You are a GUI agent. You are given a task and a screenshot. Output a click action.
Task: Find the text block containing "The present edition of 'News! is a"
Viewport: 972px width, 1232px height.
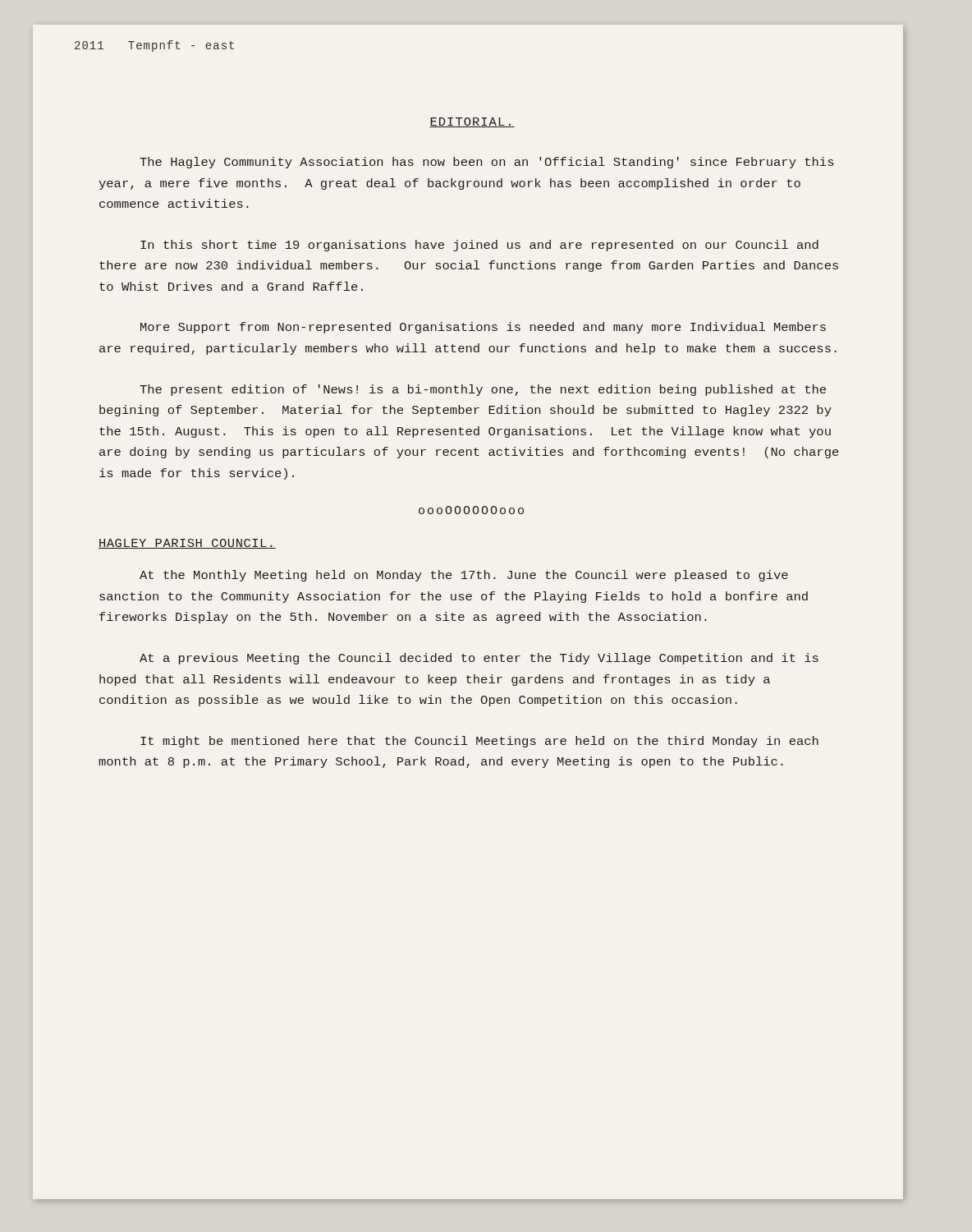(x=469, y=432)
